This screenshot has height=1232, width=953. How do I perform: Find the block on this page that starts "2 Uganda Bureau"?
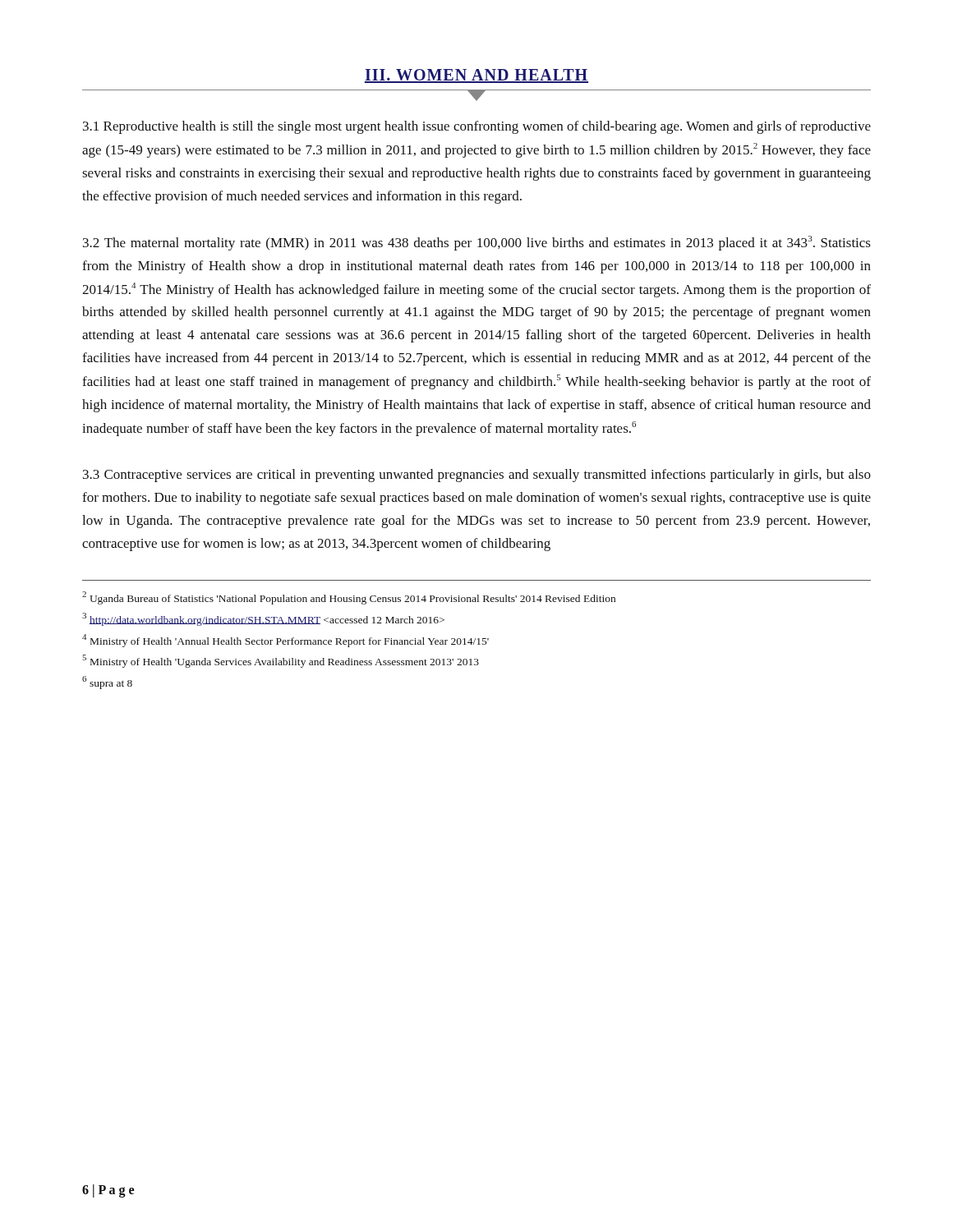click(349, 597)
